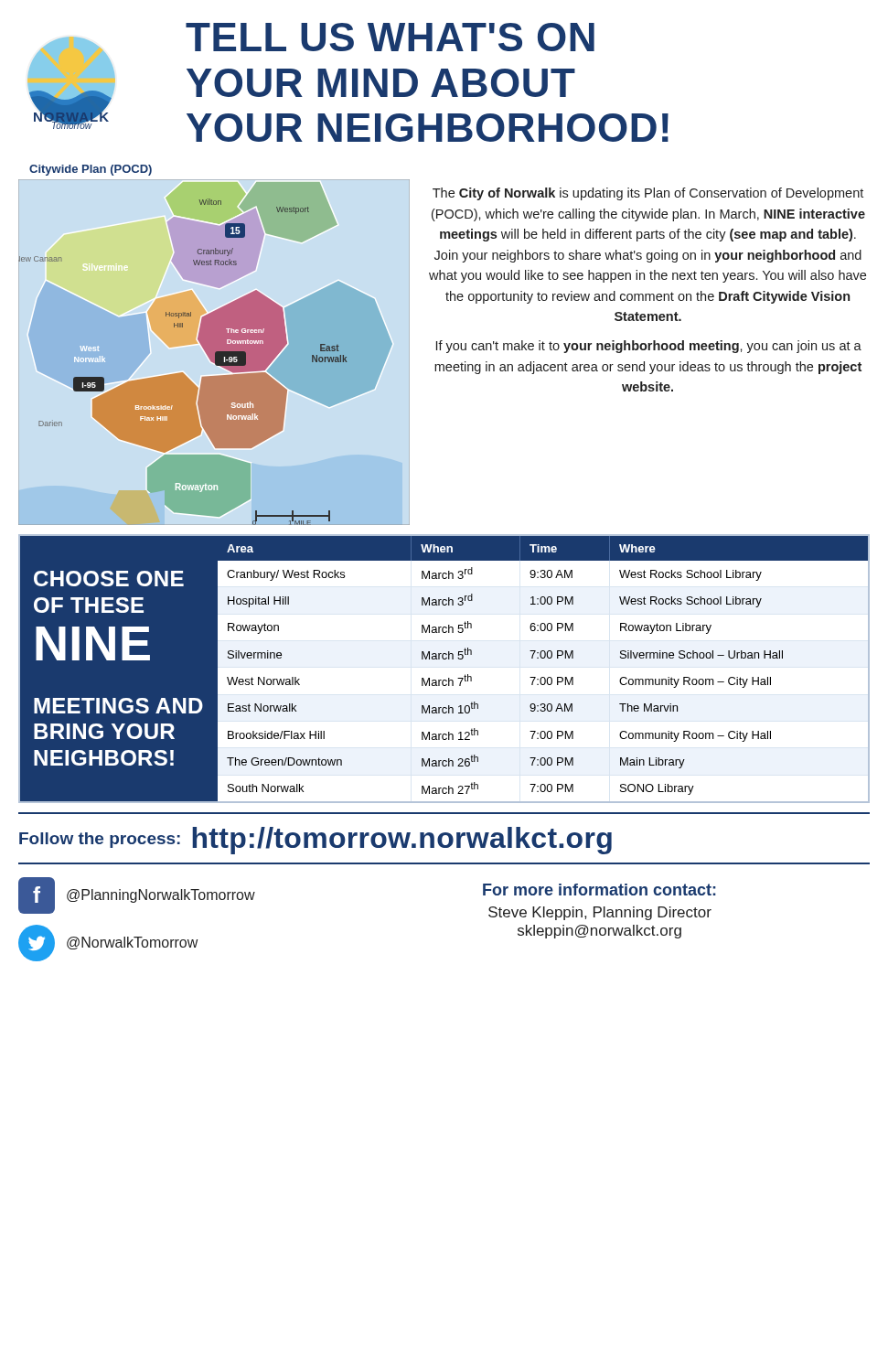888x1372 pixels.
Task: Locate the map
Action: coord(214,352)
